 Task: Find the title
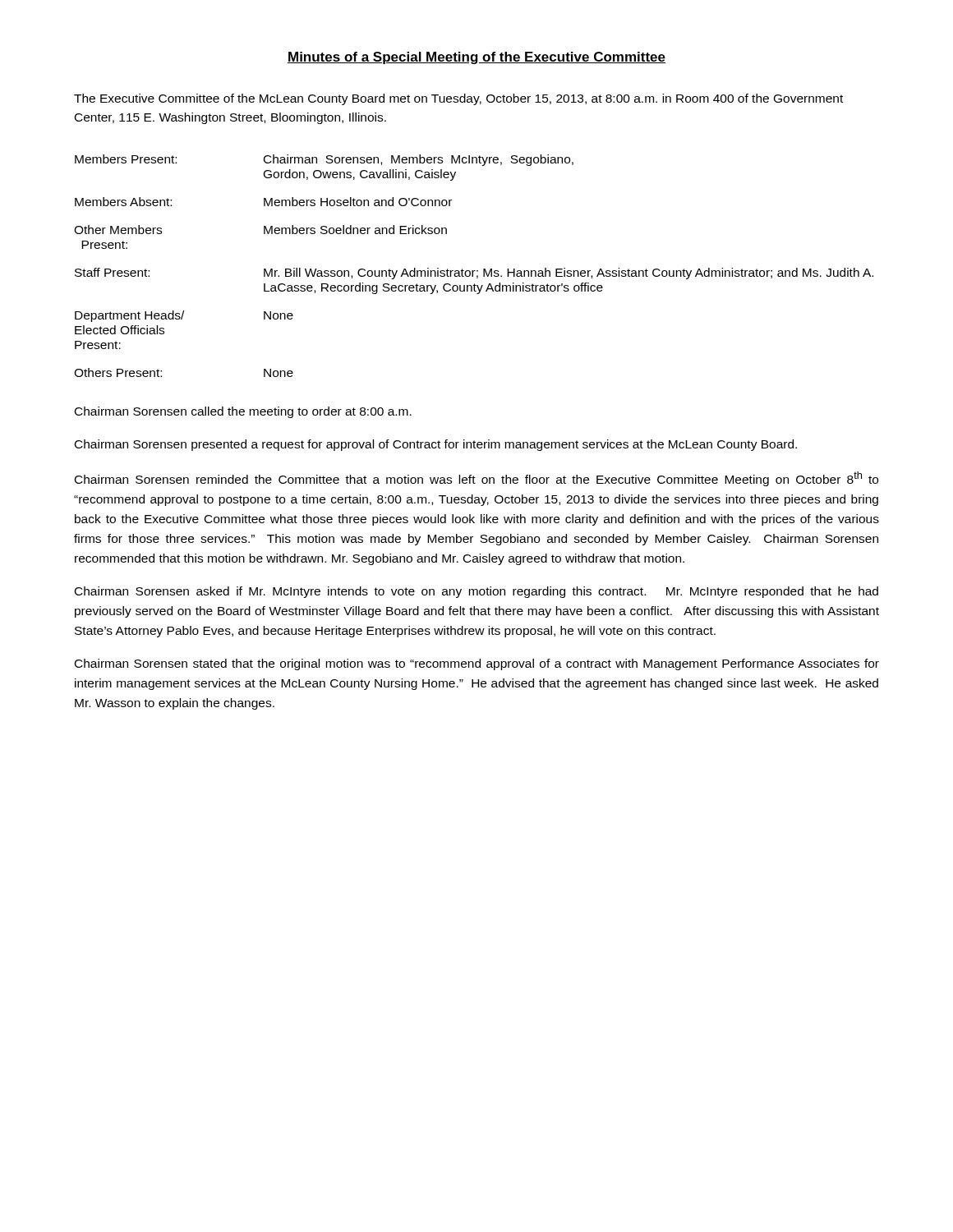[476, 57]
